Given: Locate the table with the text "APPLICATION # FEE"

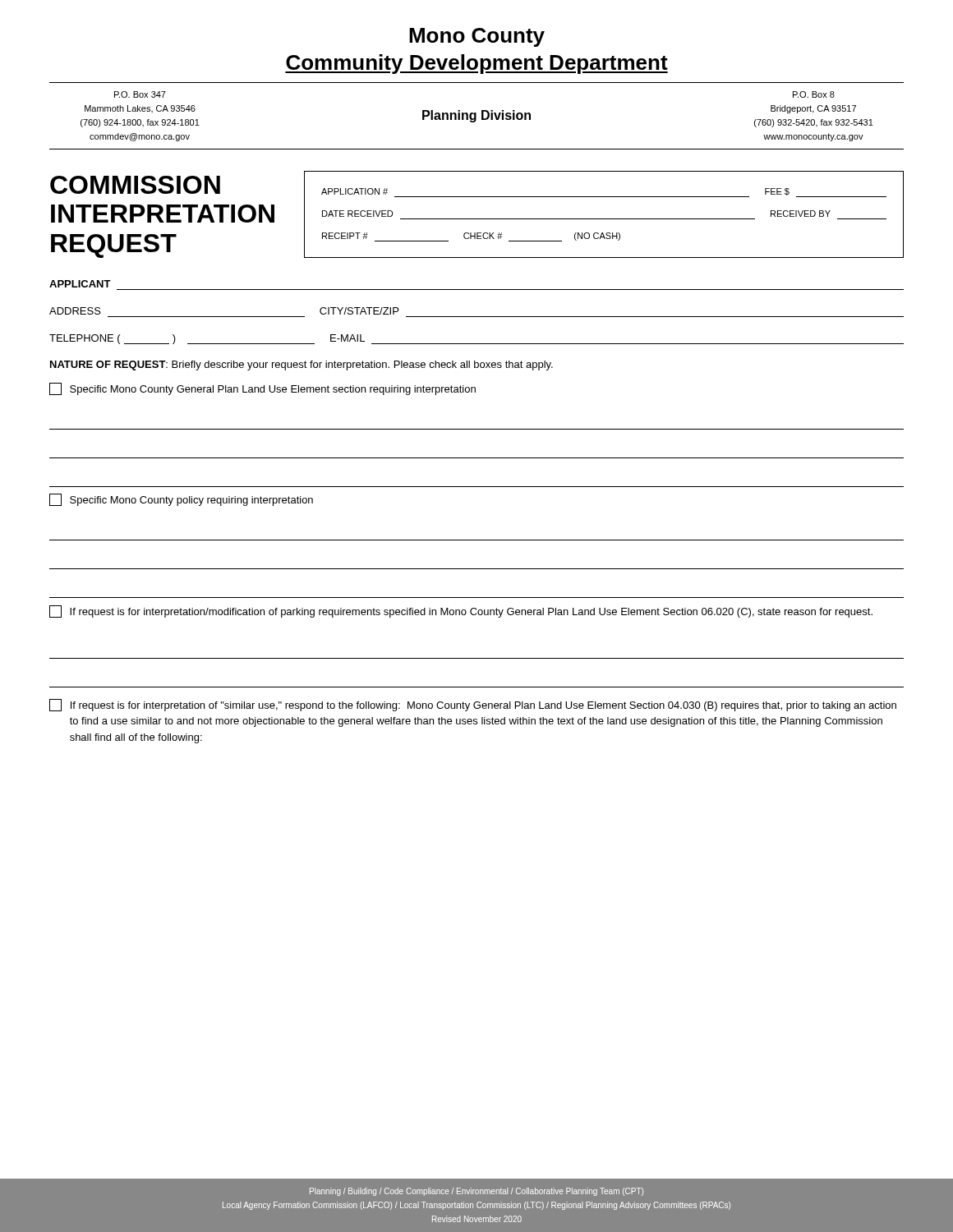Looking at the screenshot, I should 604,214.
